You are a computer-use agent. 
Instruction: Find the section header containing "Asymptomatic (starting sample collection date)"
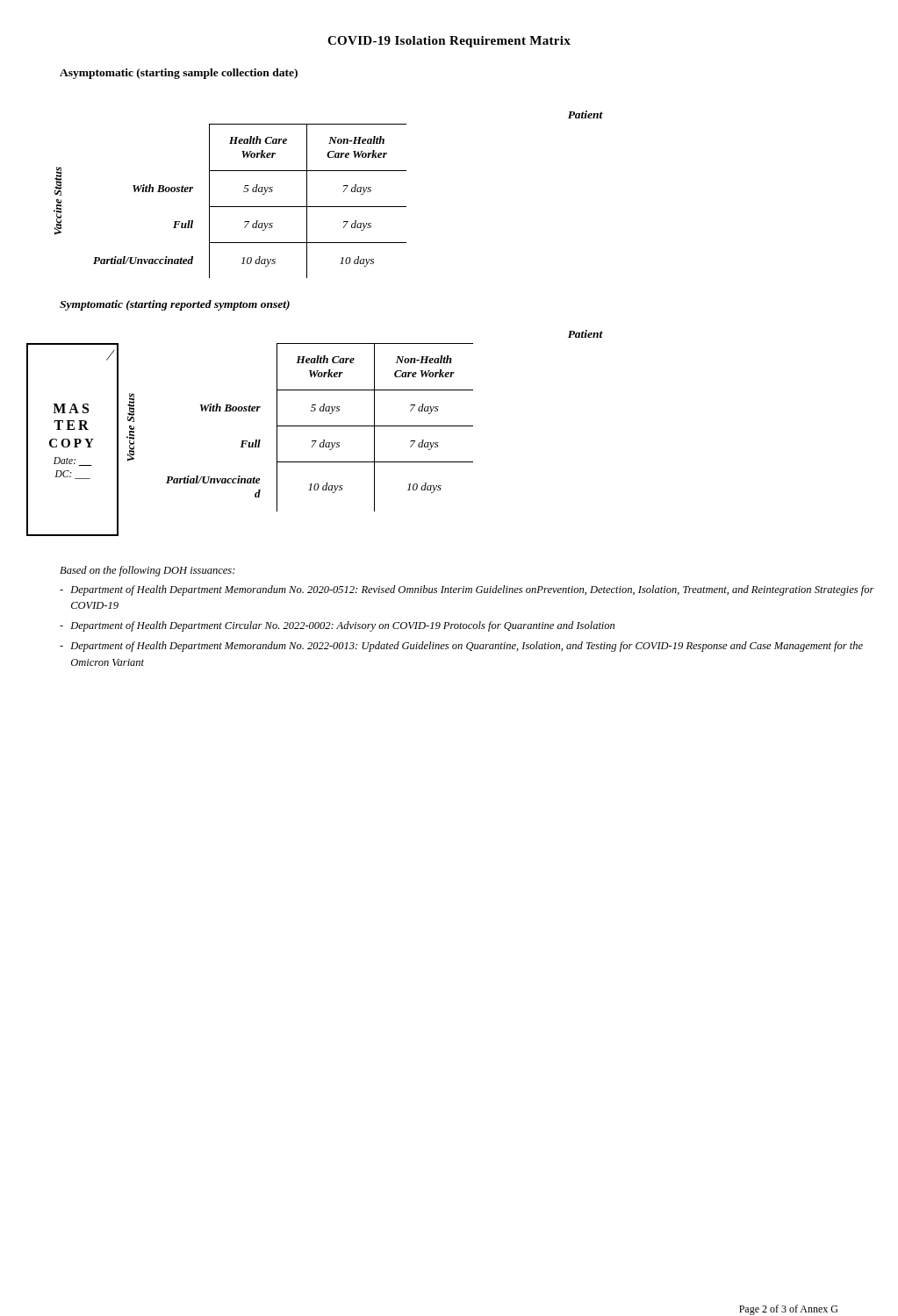click(x=179, y=72)
